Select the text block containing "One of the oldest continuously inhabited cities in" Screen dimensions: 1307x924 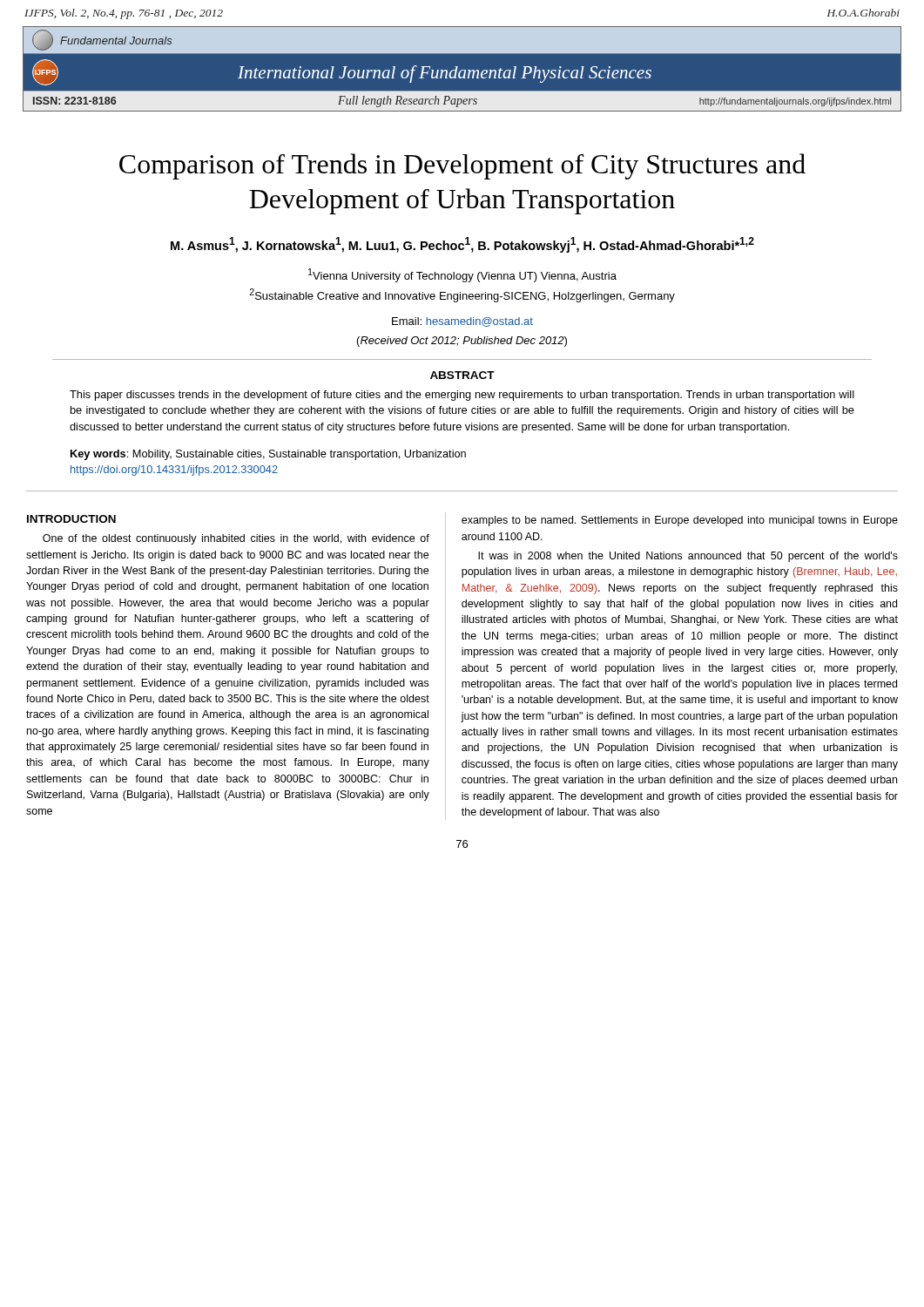pyautogui.click(x=228, y=675)
